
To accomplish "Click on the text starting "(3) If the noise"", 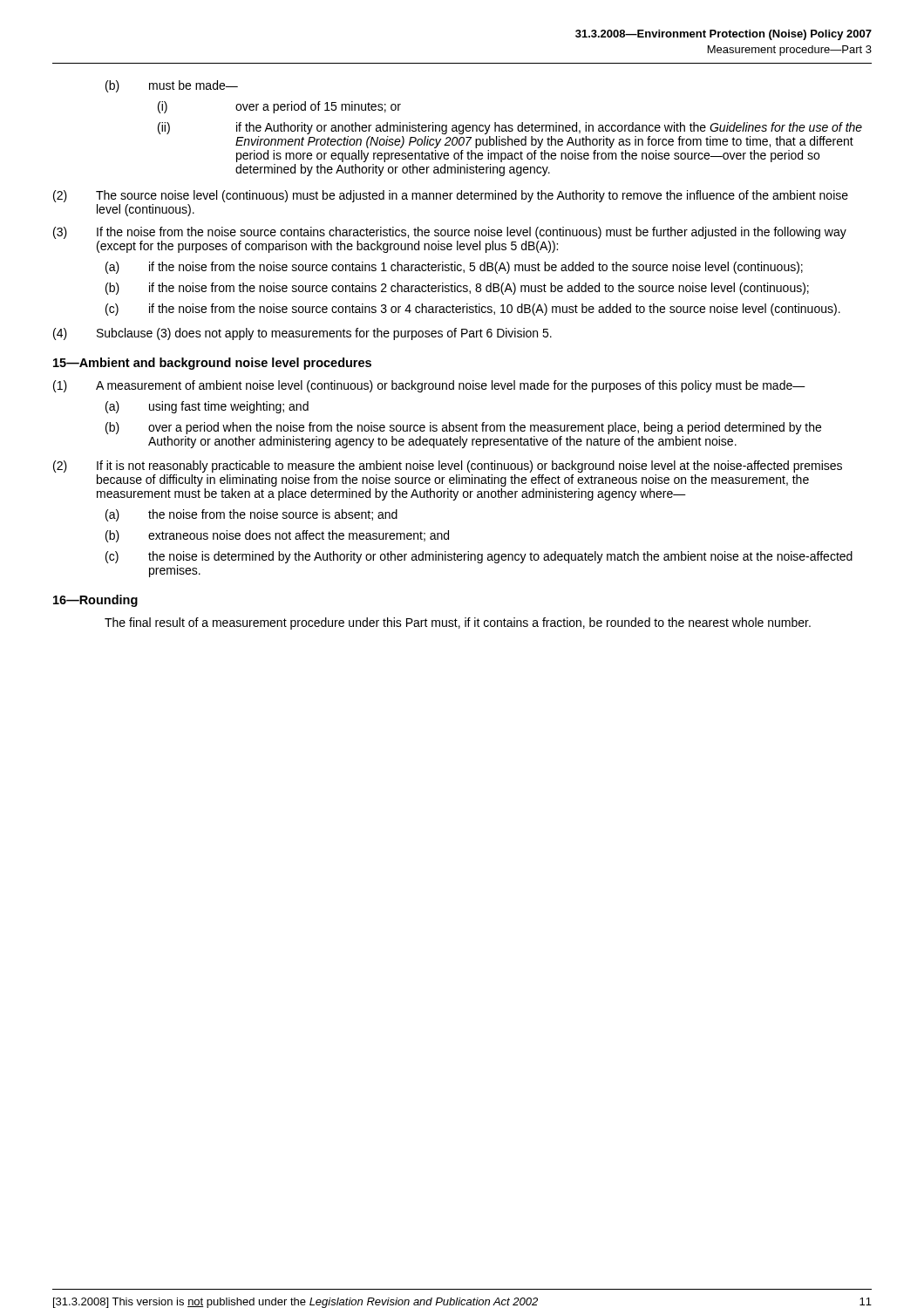I will [462, 239].
